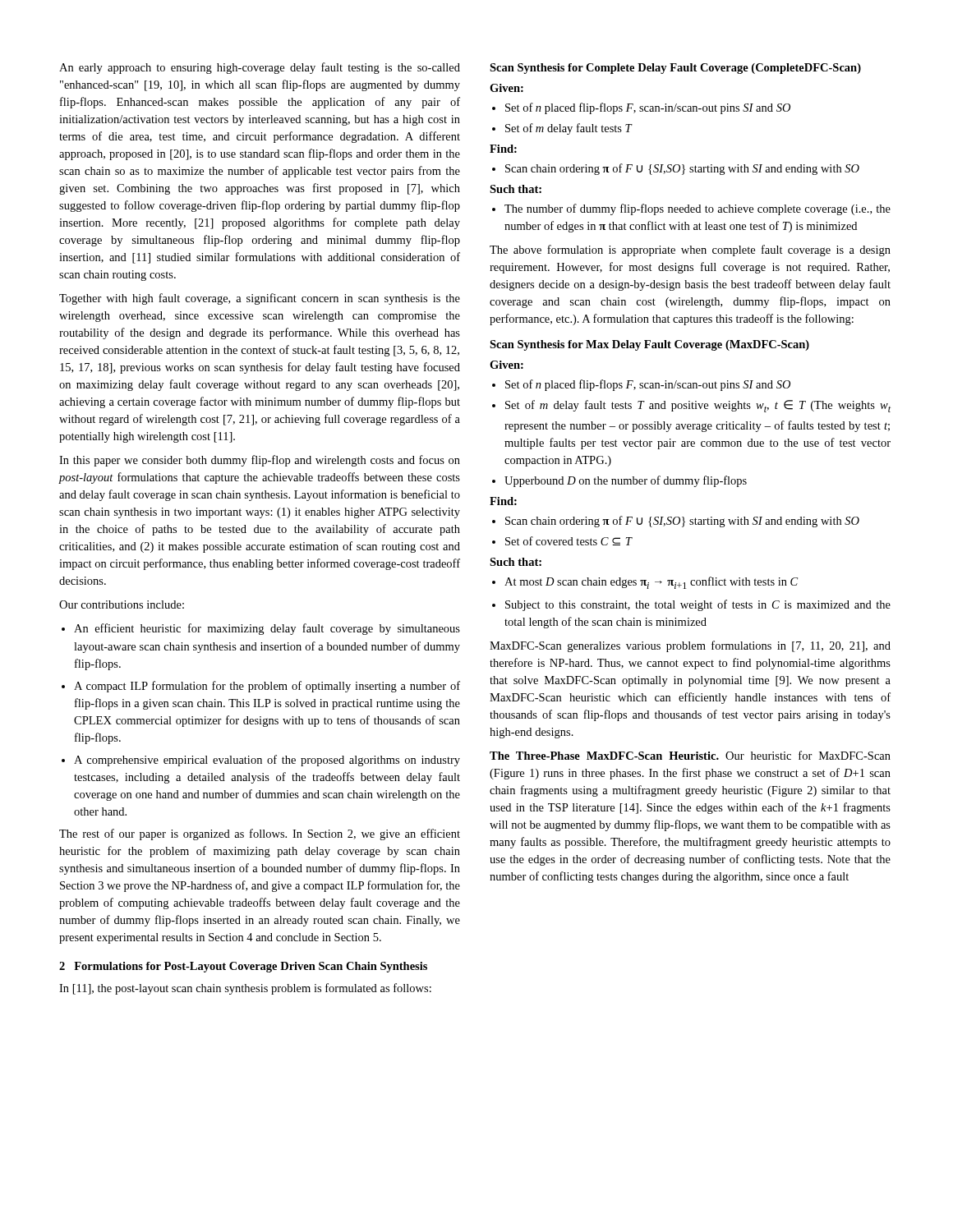Click on the block starting "Scan Synthesis for Complete Delay"
This screenshot has width=953, height=1232.
coord(675,67)
